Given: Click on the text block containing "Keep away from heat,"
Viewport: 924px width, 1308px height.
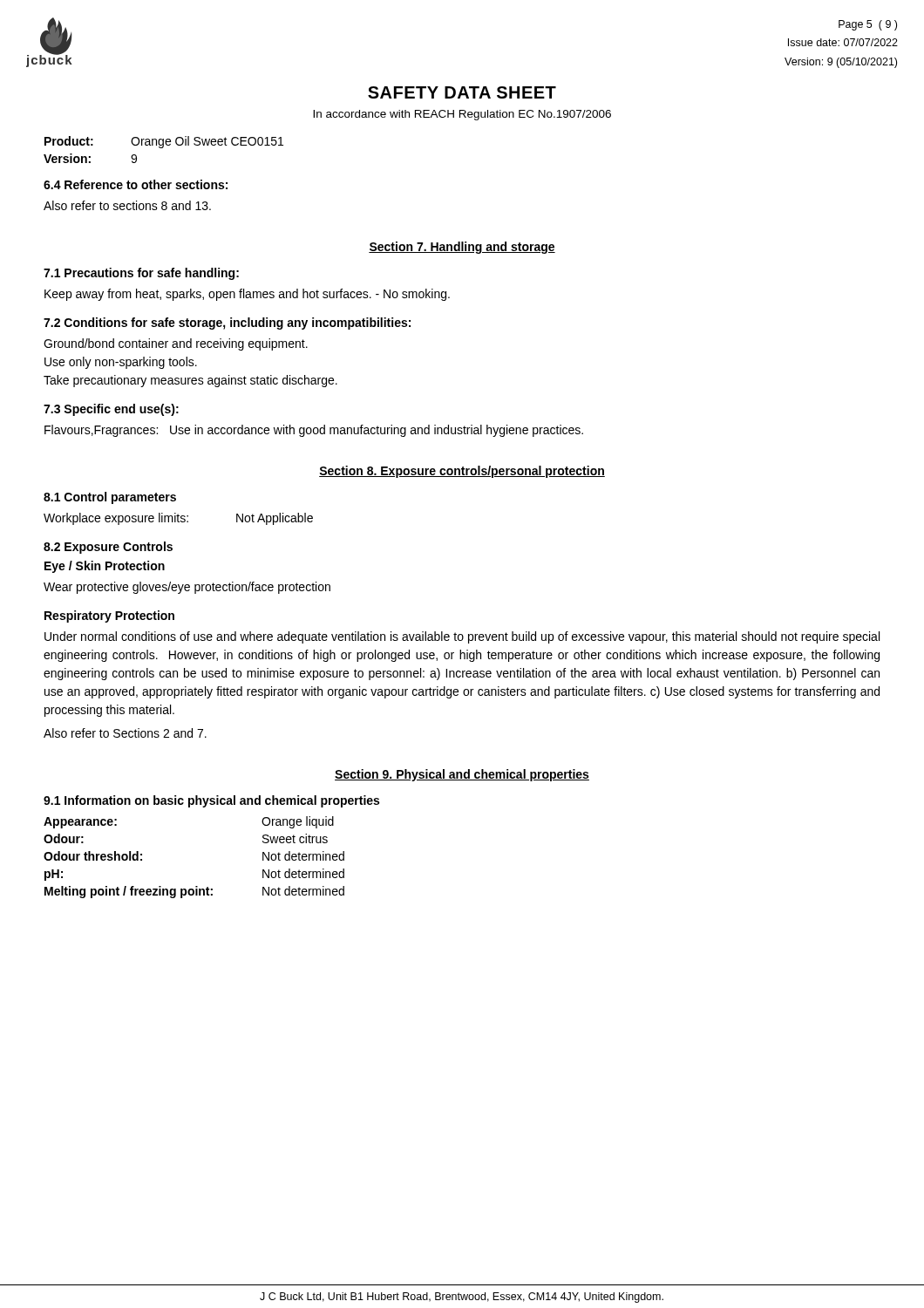Looking at the screenshot, I should pos(247,294).
